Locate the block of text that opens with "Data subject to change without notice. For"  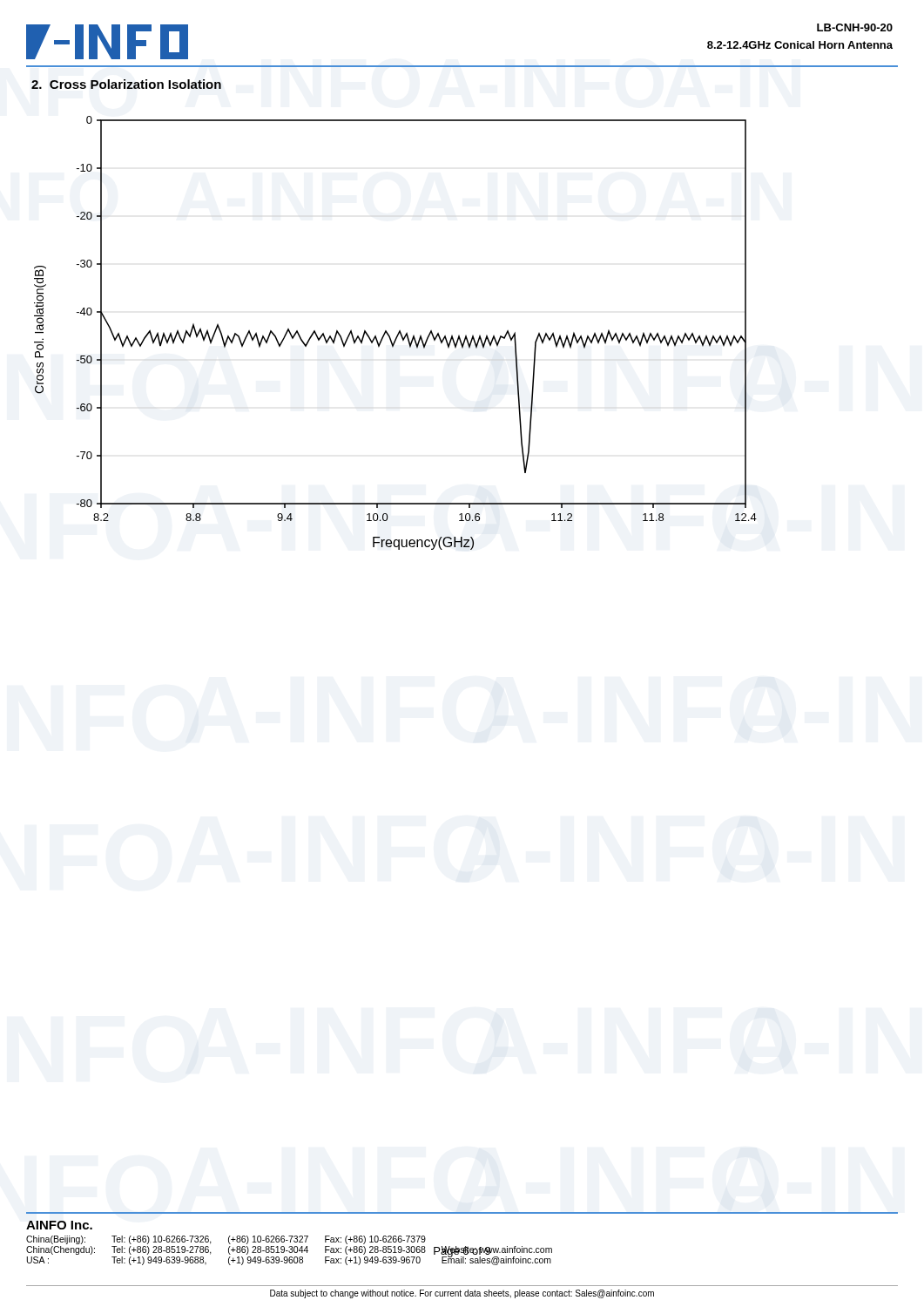click(x=462, y=1293)
